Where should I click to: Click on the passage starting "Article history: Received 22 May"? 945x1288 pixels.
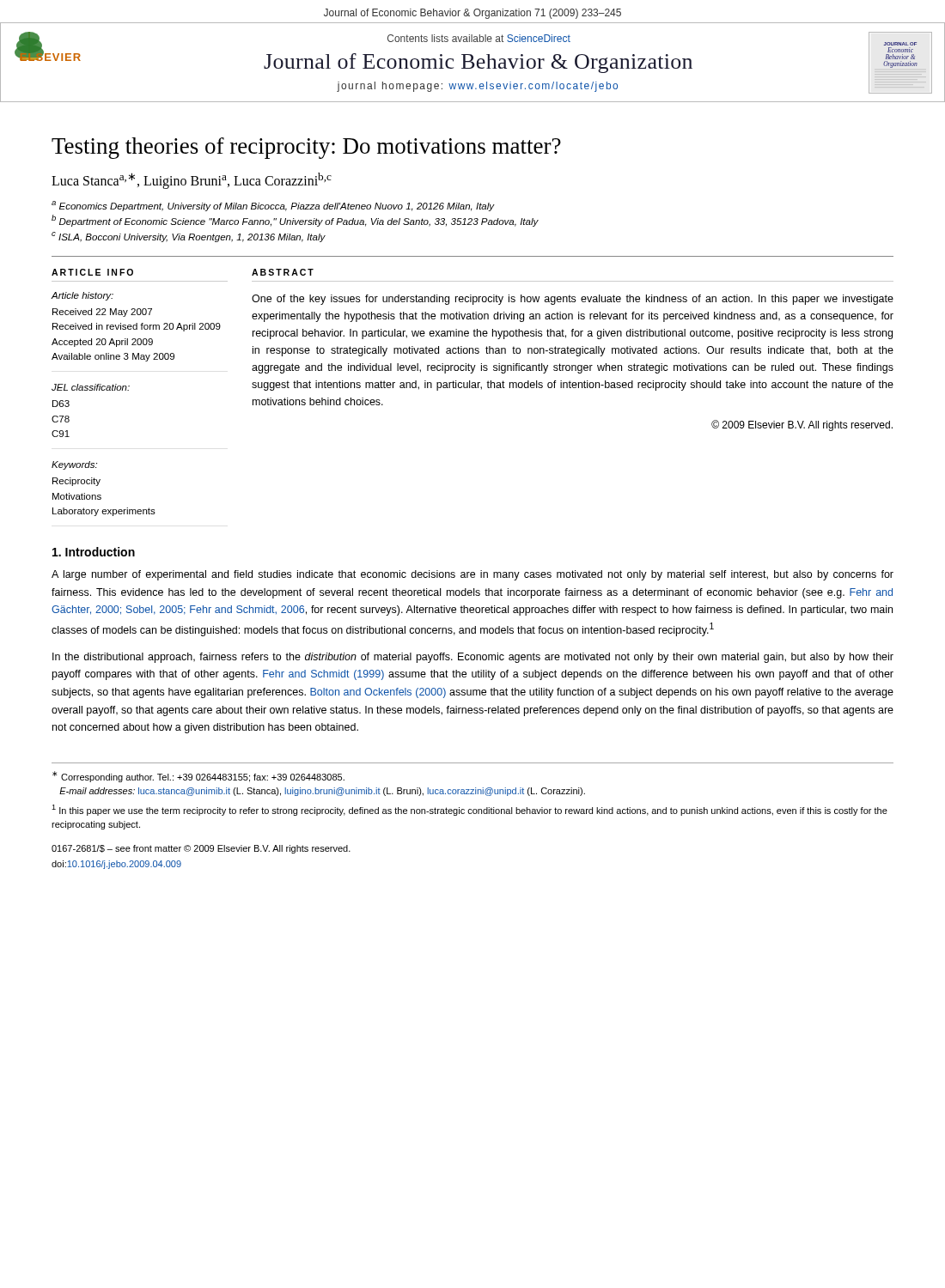pos(140,325)
